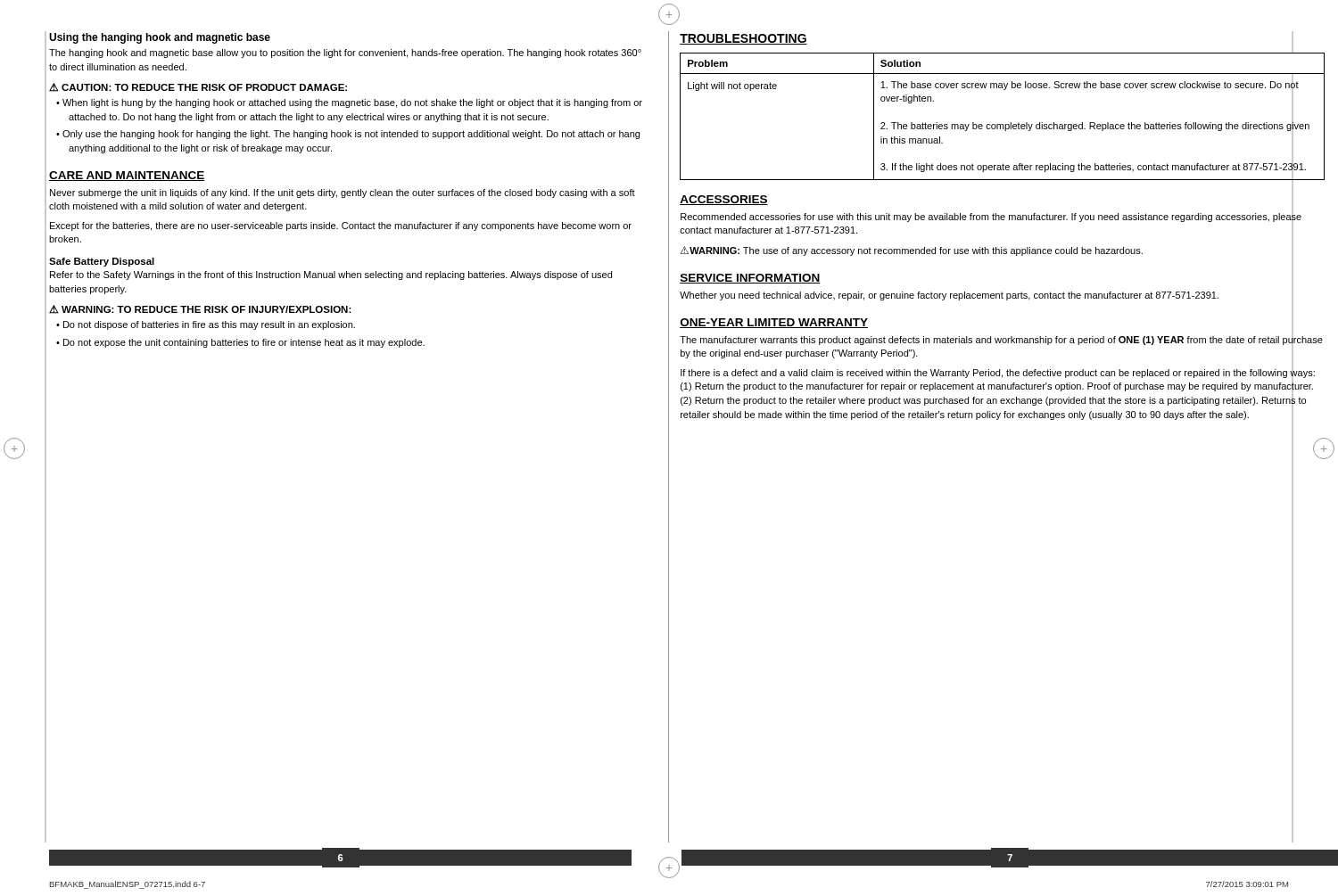The image size is (1338, 896).
Task: Point to the region starting "⚠CAUTION: TO REDUCE THE RISK OF PRODUCT DAMAGE:"
Action: (x=199, y=88)
